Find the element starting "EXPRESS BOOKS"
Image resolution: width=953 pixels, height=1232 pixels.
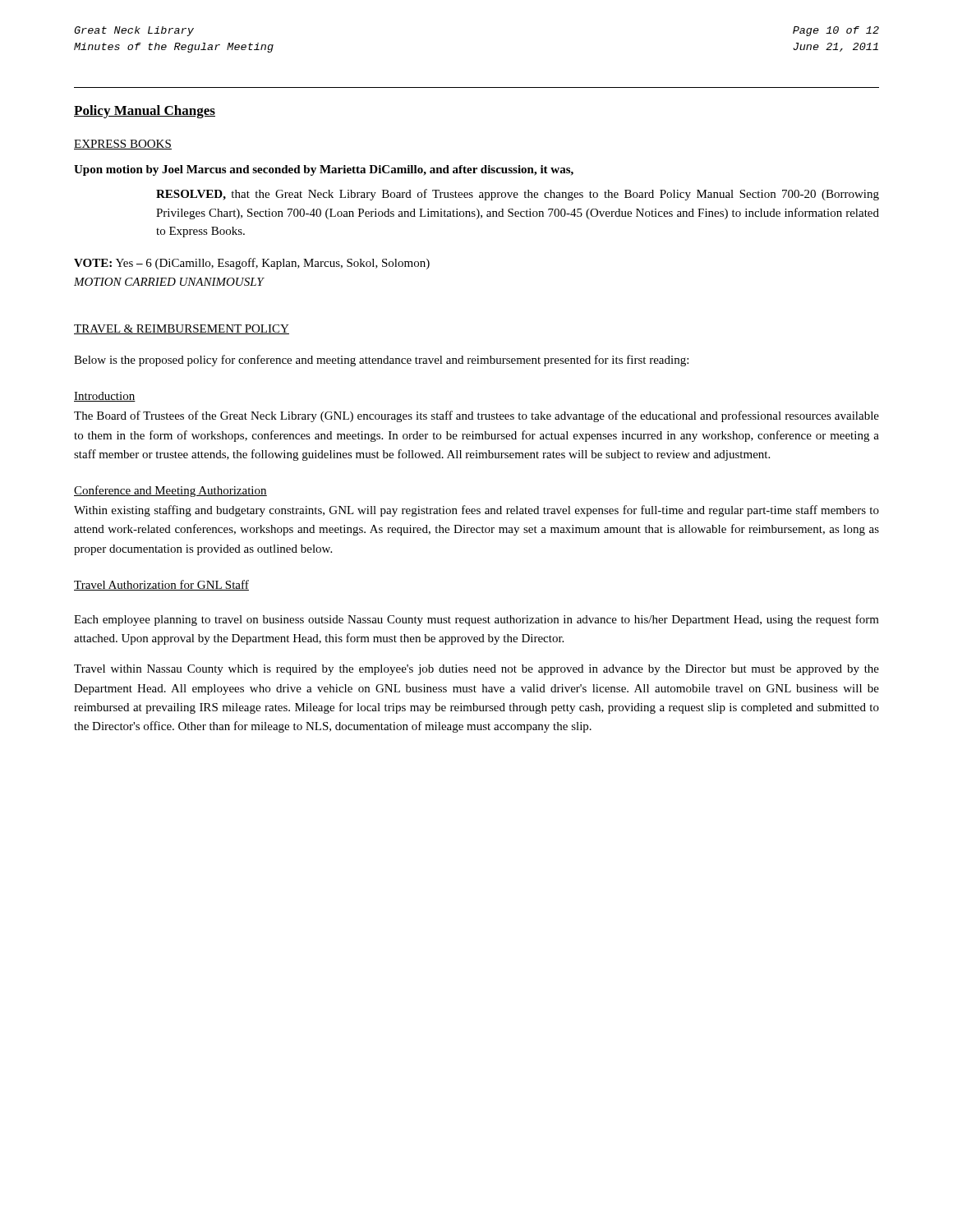point(123,144)
